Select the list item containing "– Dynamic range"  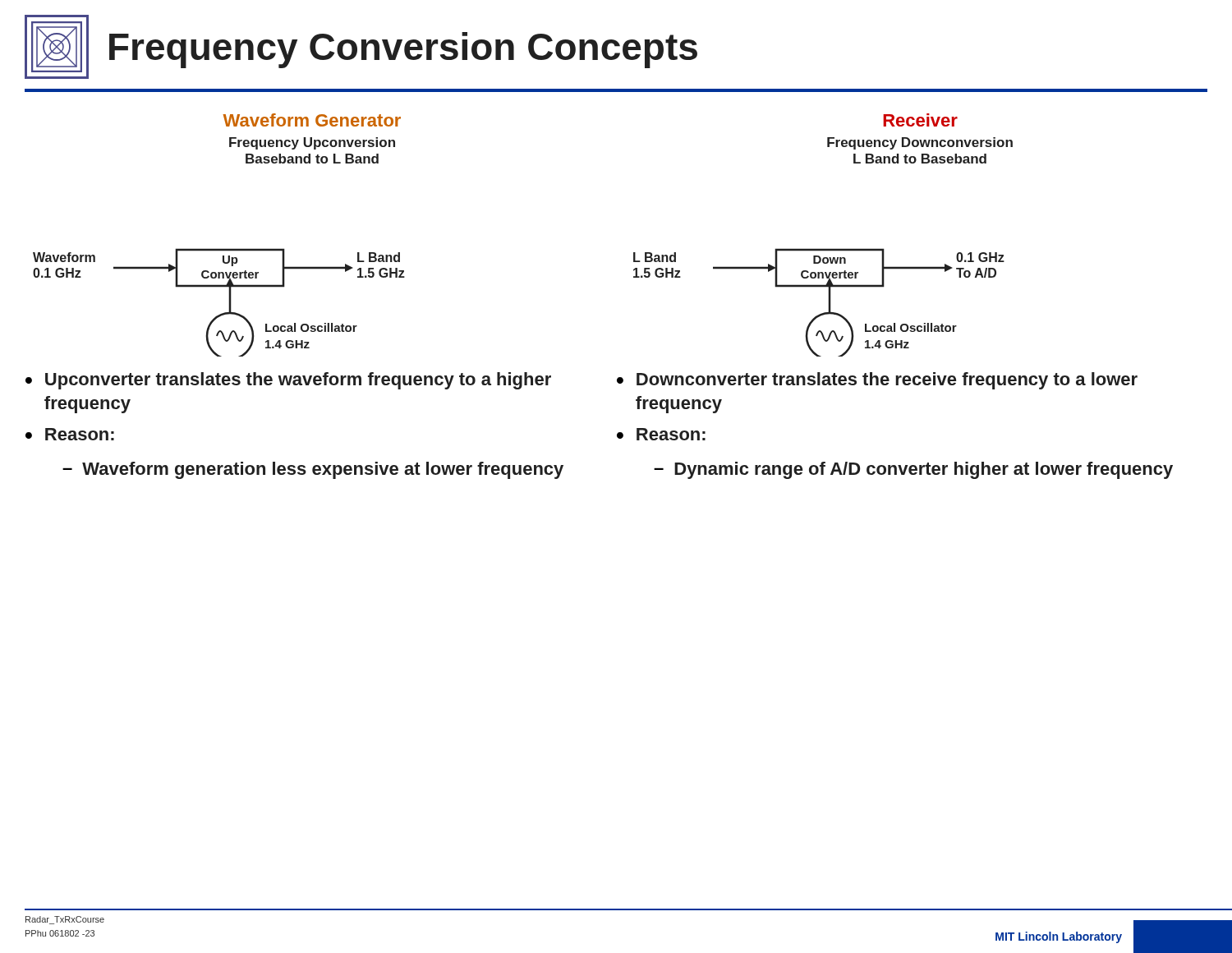pyautogui.click(x=913, y=469)
